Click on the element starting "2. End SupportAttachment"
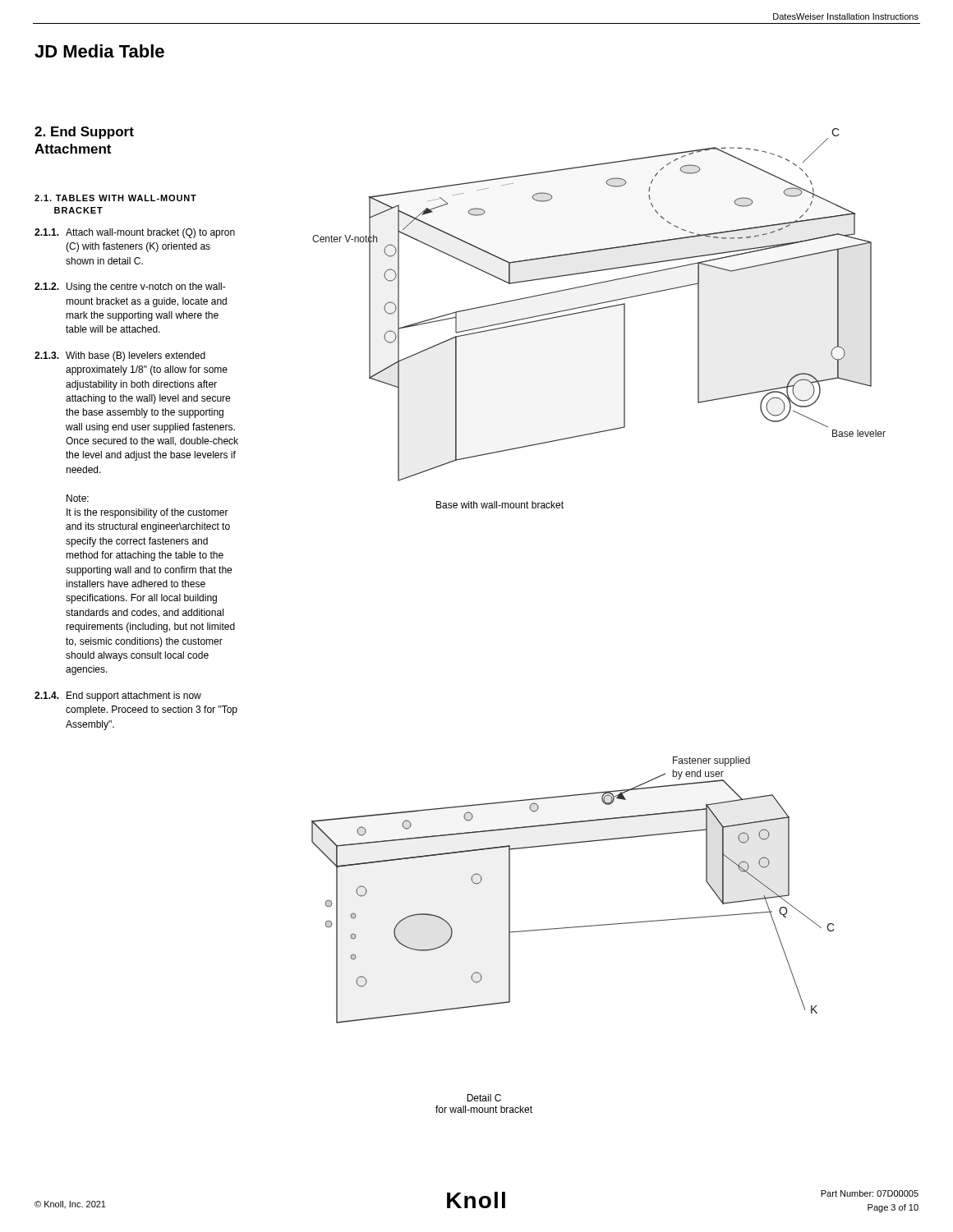Screen dimensions: 1232x953 coord(84,141)
